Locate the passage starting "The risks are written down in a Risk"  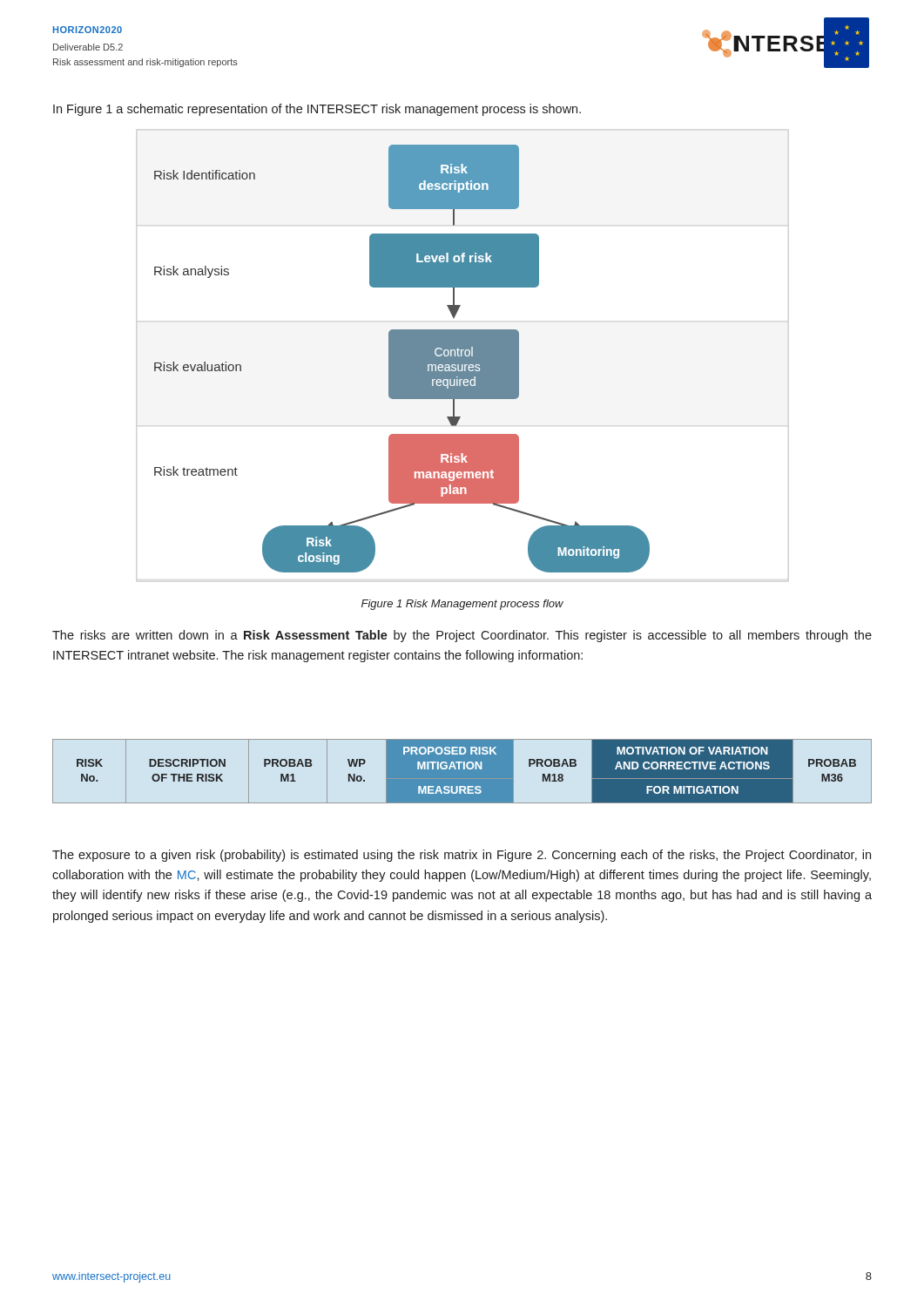462,645
